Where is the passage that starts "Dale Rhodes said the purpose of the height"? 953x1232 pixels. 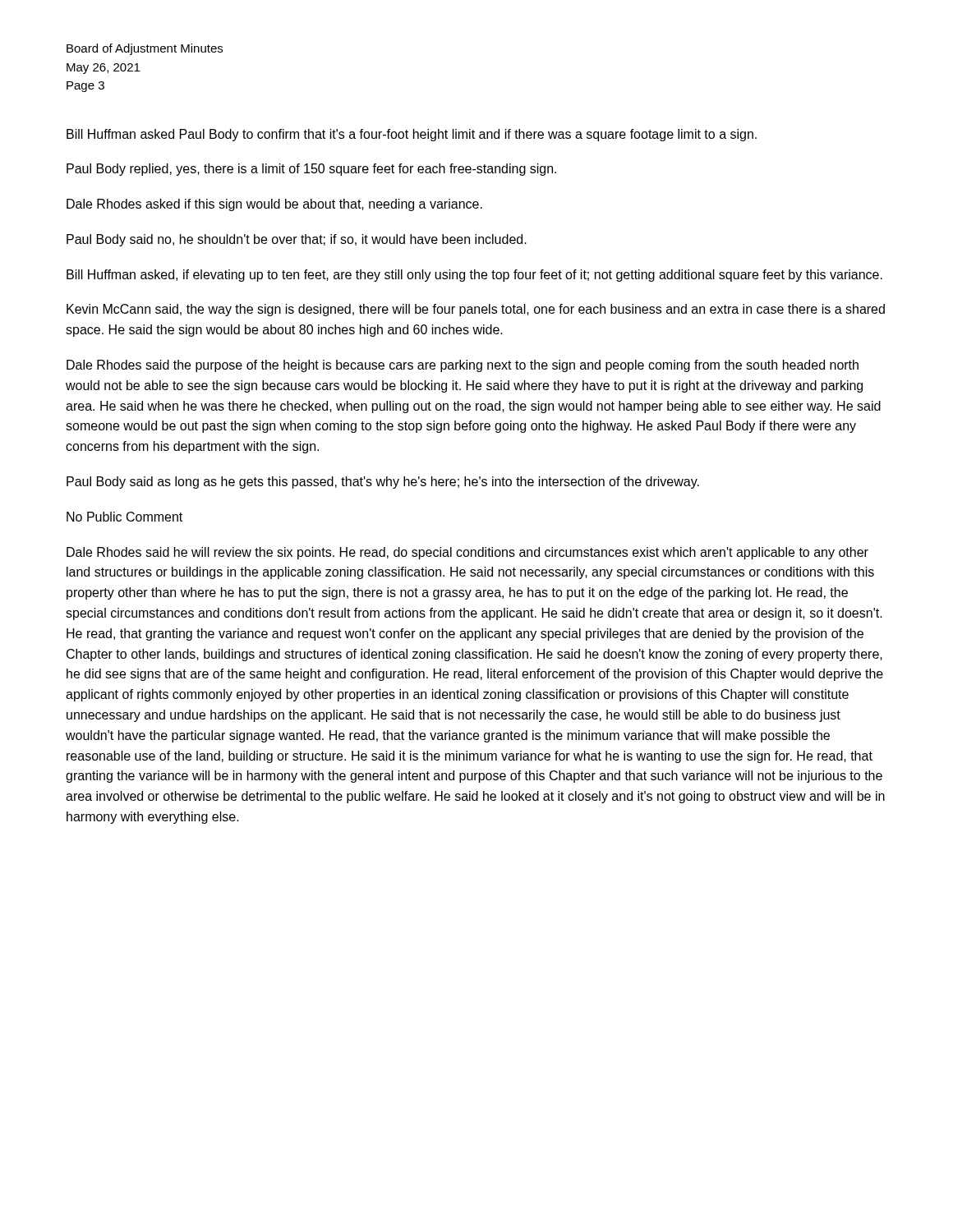point(473,406)
